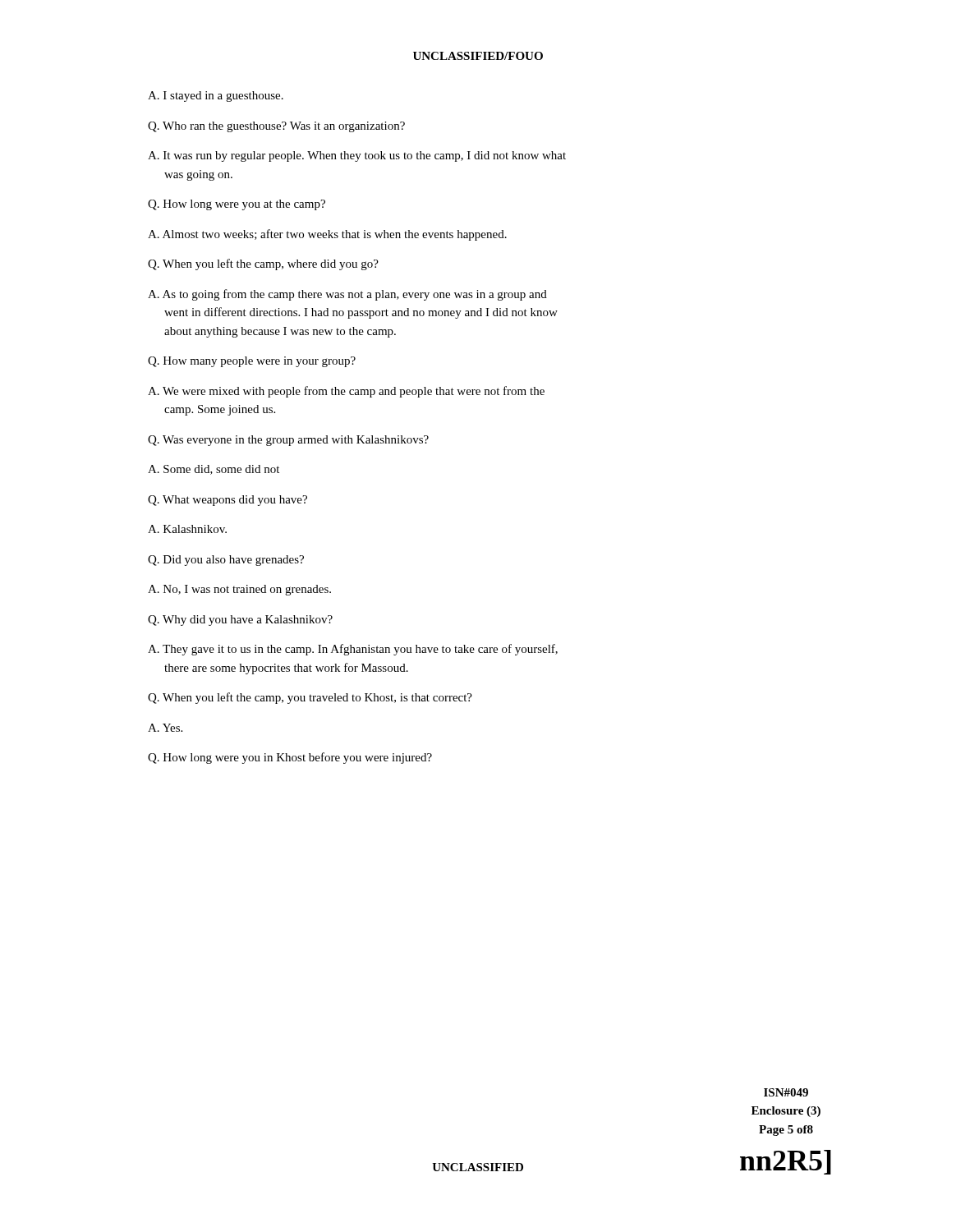Point to the block beginning "A. We were mixed with people from"
The image size is (956, 1232).
coord(346,401)
